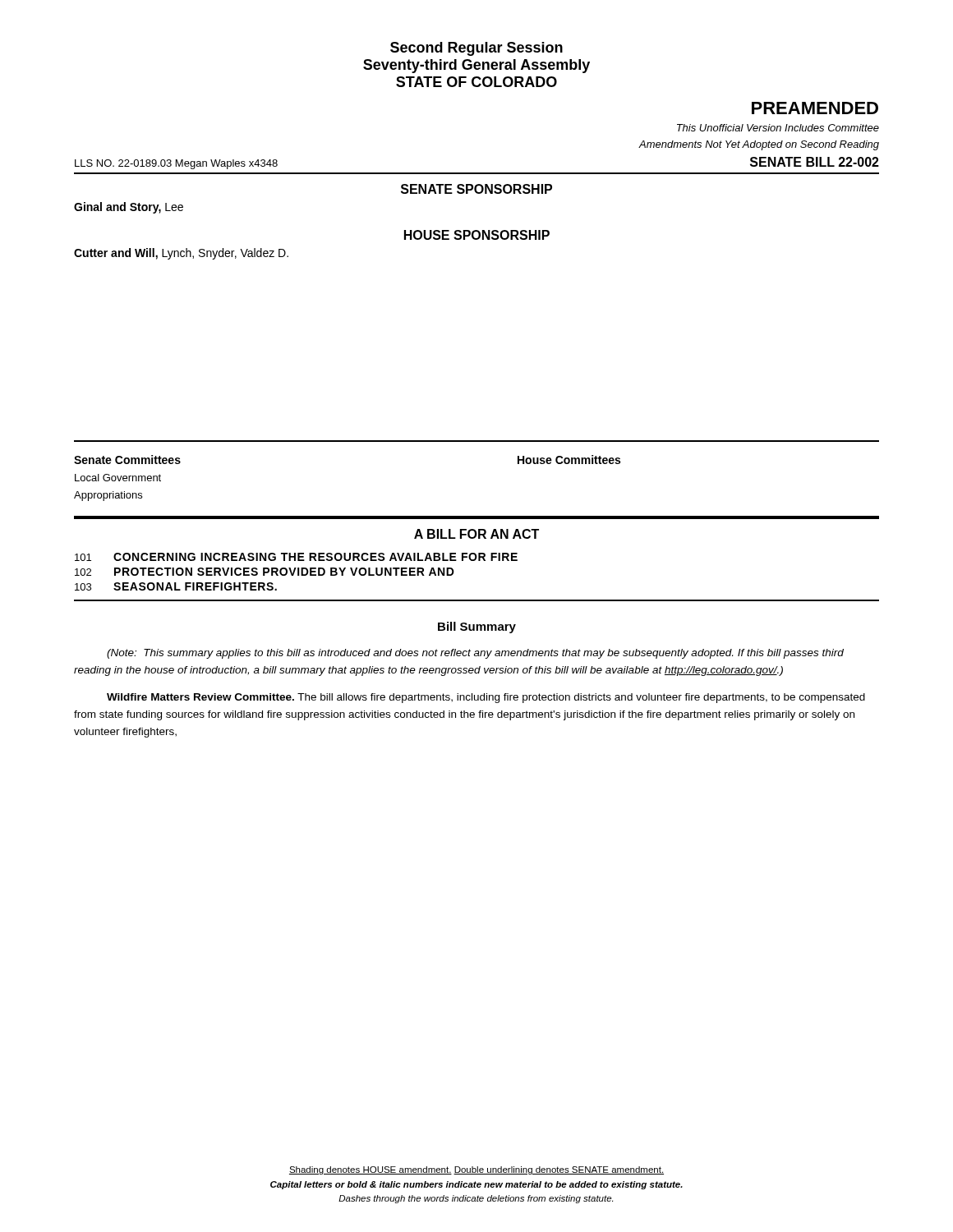Screen dimensions: 1232x953
Task: Click on the text block starting "(Note: This summary applies to this bill as"
Action: click(459, 661)
